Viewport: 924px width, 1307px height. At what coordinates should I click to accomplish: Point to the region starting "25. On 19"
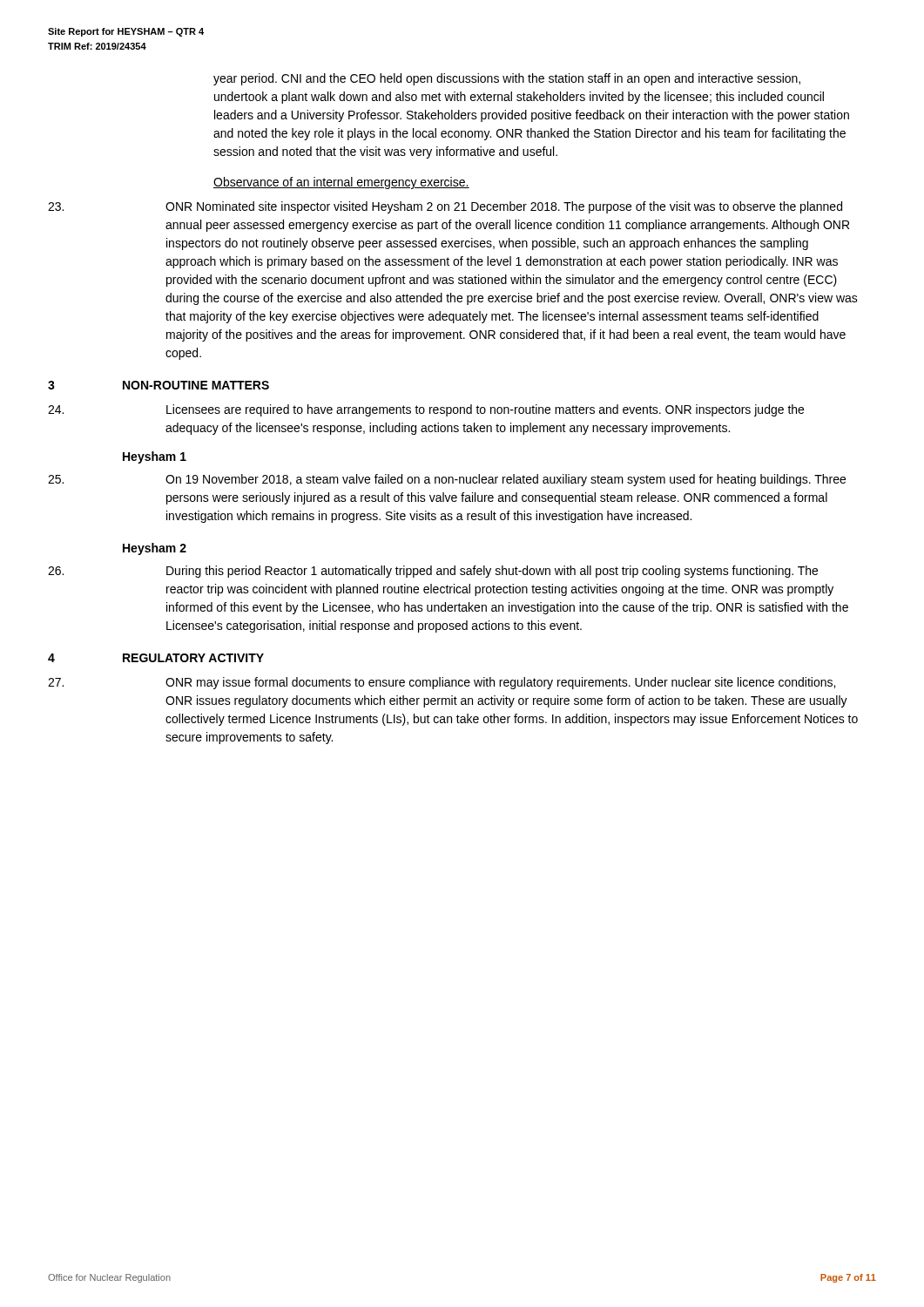pos(453,498)
